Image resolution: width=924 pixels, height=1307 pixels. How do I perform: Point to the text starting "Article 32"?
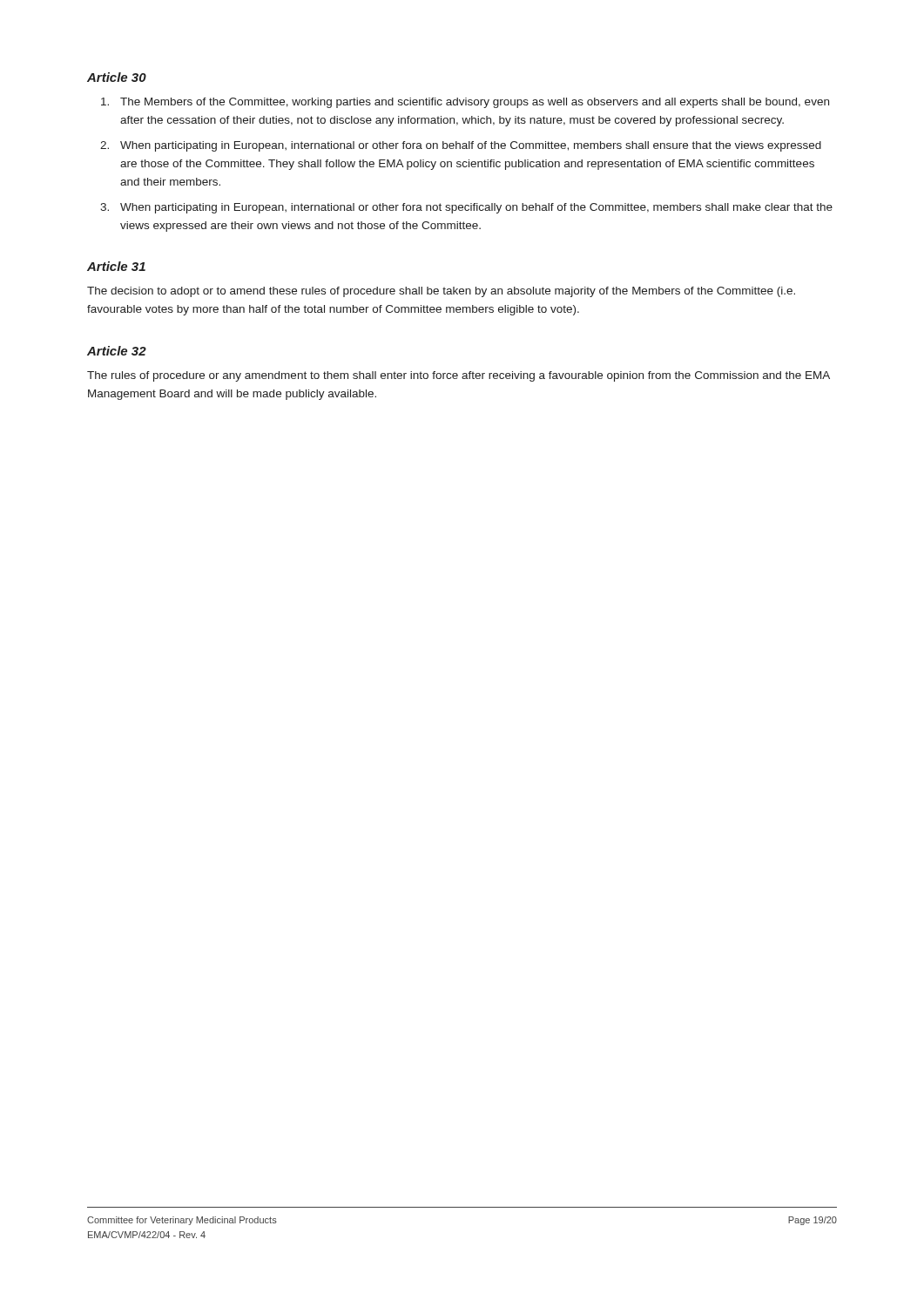(x=117, y=351)
